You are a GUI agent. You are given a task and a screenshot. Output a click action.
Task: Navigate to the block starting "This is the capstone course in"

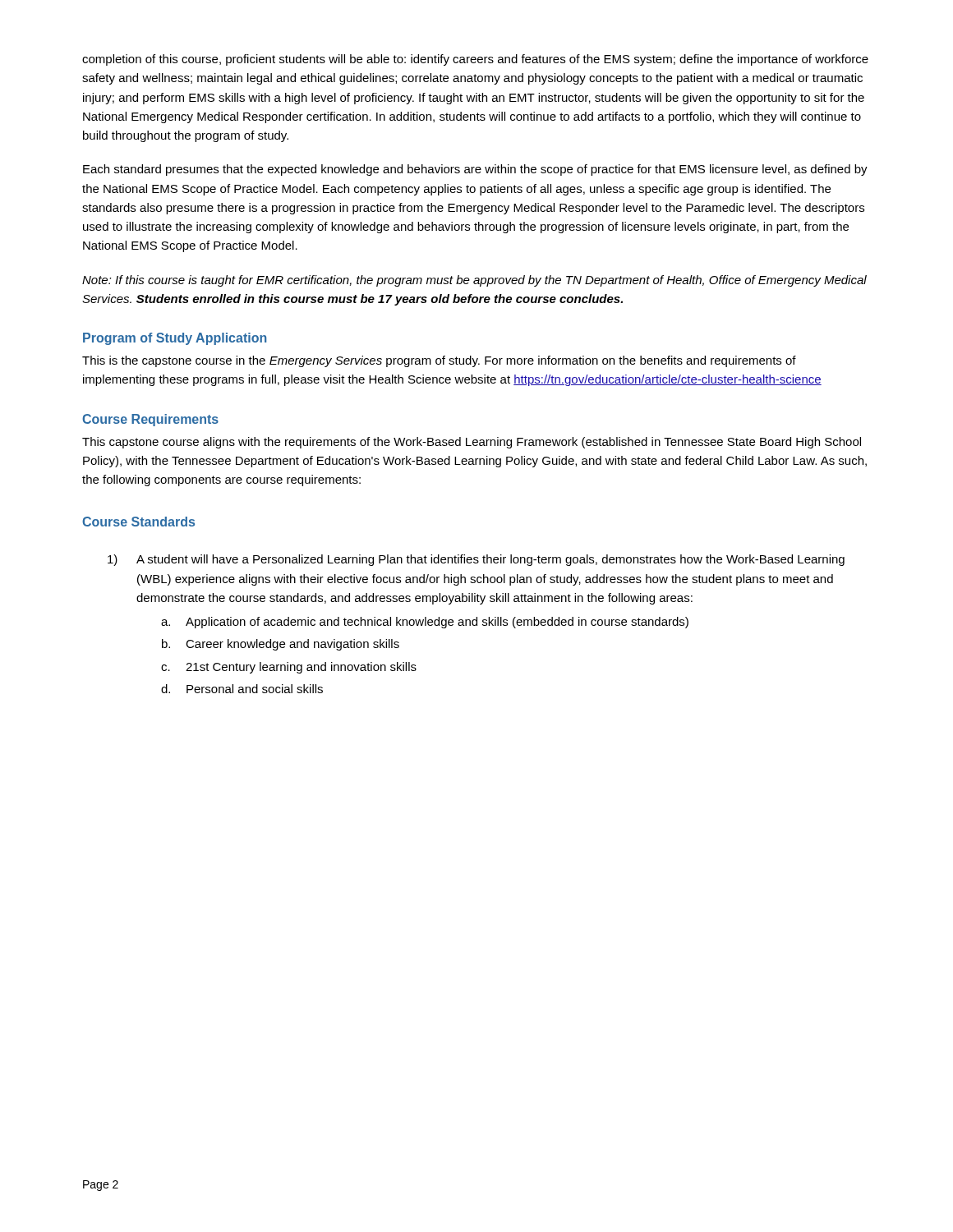tap(452, 370)
